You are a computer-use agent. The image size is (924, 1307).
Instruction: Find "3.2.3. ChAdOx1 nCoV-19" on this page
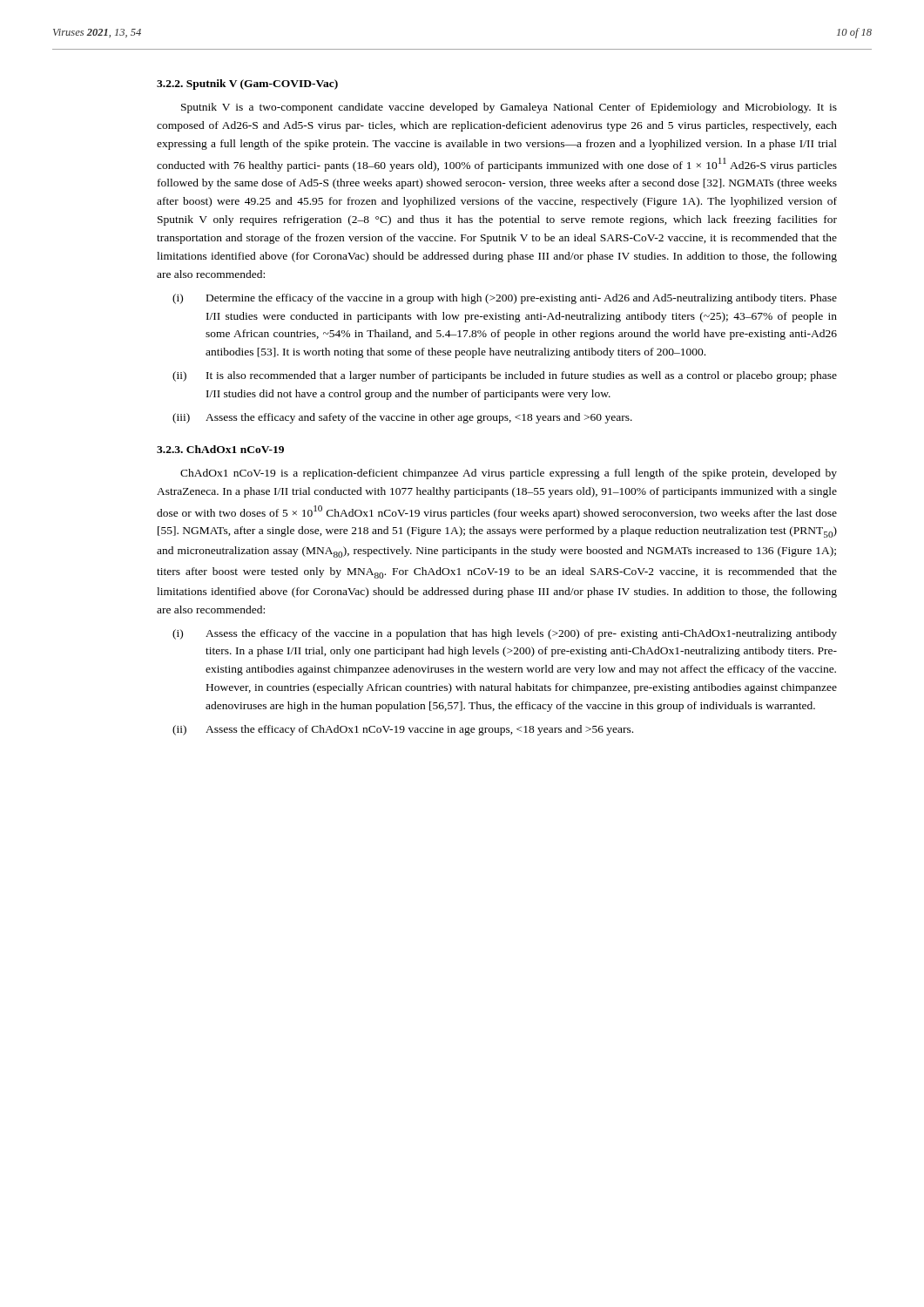pyautogui.click(x=221, y=449)
